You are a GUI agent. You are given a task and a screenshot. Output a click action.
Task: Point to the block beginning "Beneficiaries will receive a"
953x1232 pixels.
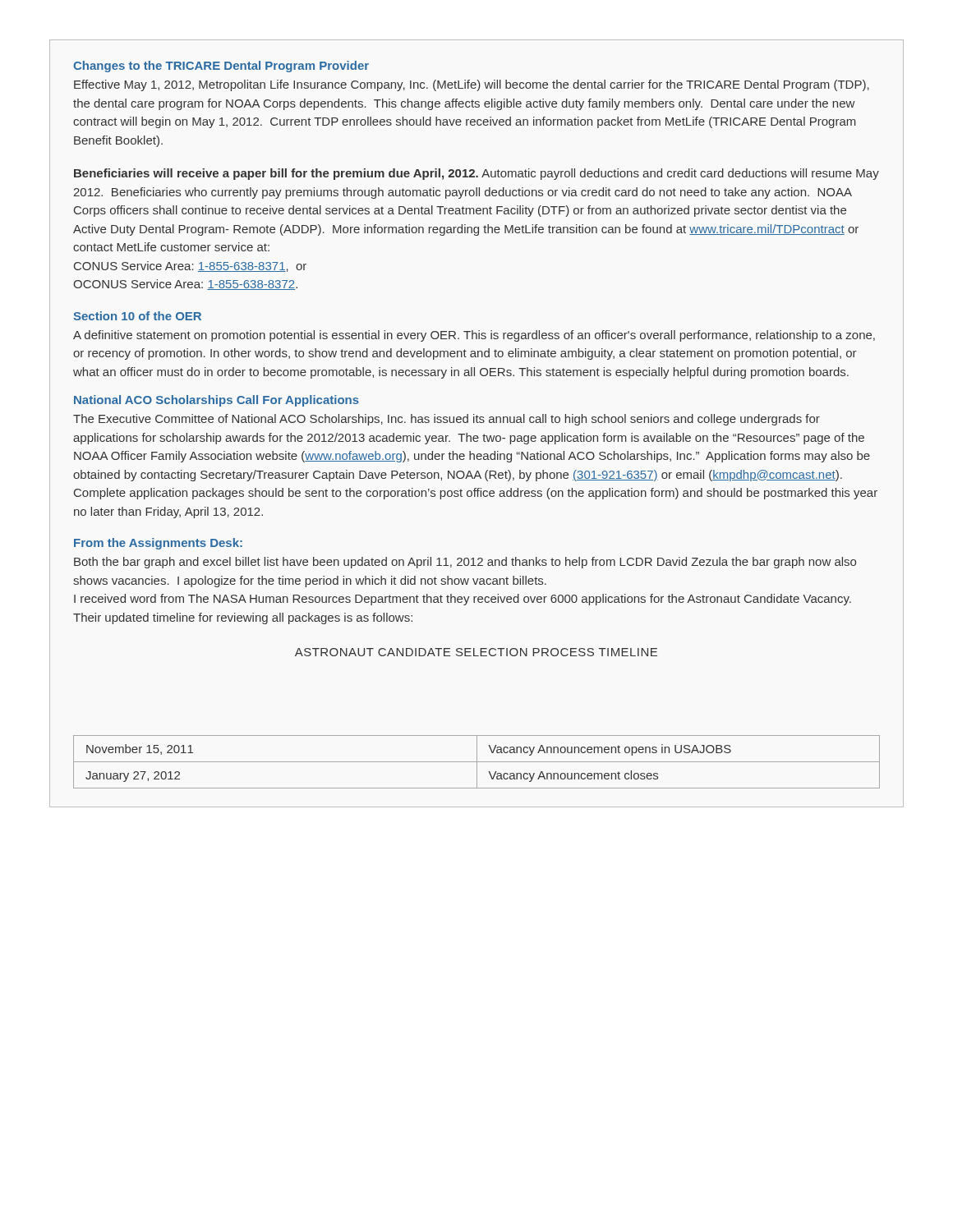click(476, 228)
